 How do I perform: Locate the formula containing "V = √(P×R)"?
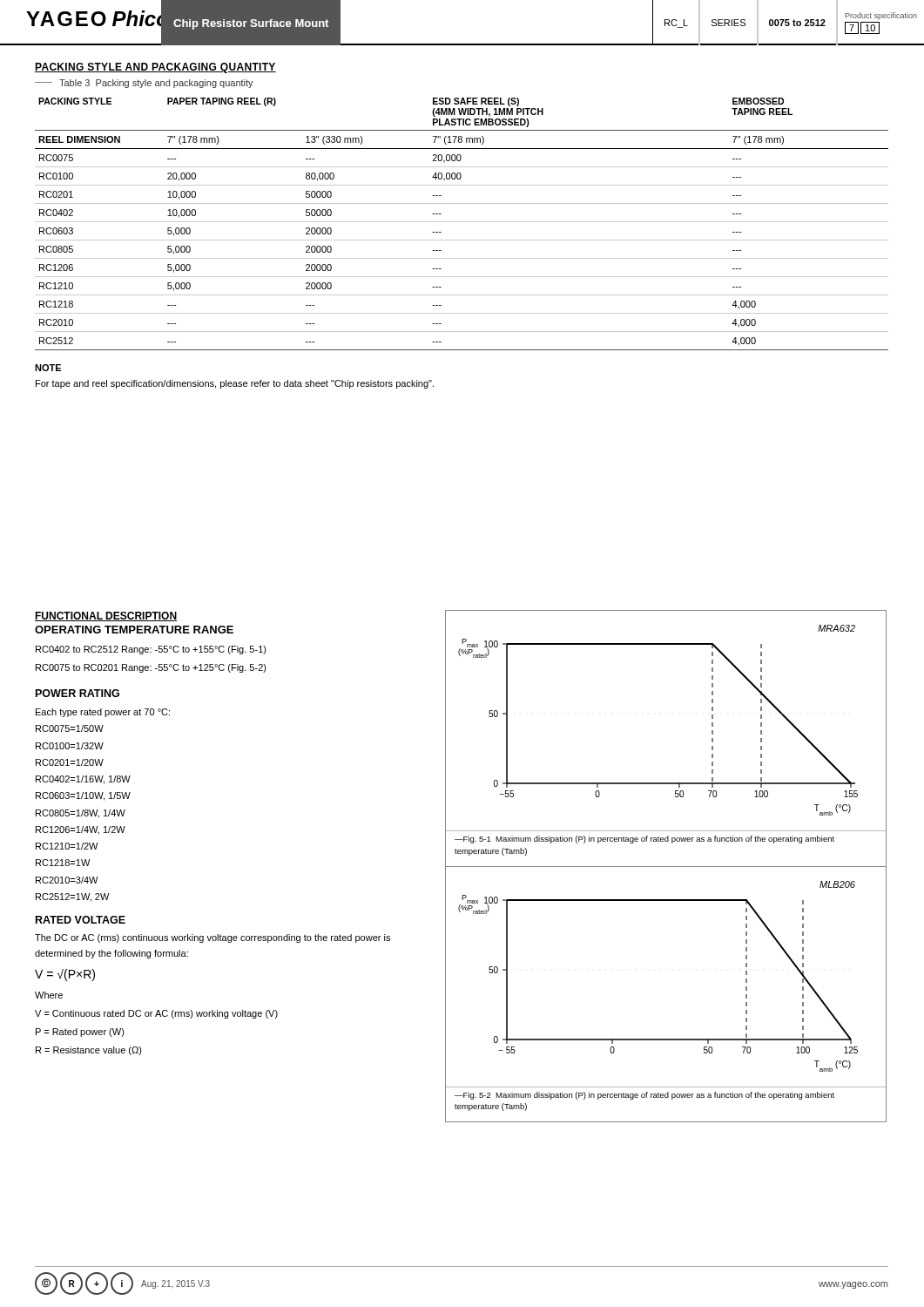tap(65, 974)
